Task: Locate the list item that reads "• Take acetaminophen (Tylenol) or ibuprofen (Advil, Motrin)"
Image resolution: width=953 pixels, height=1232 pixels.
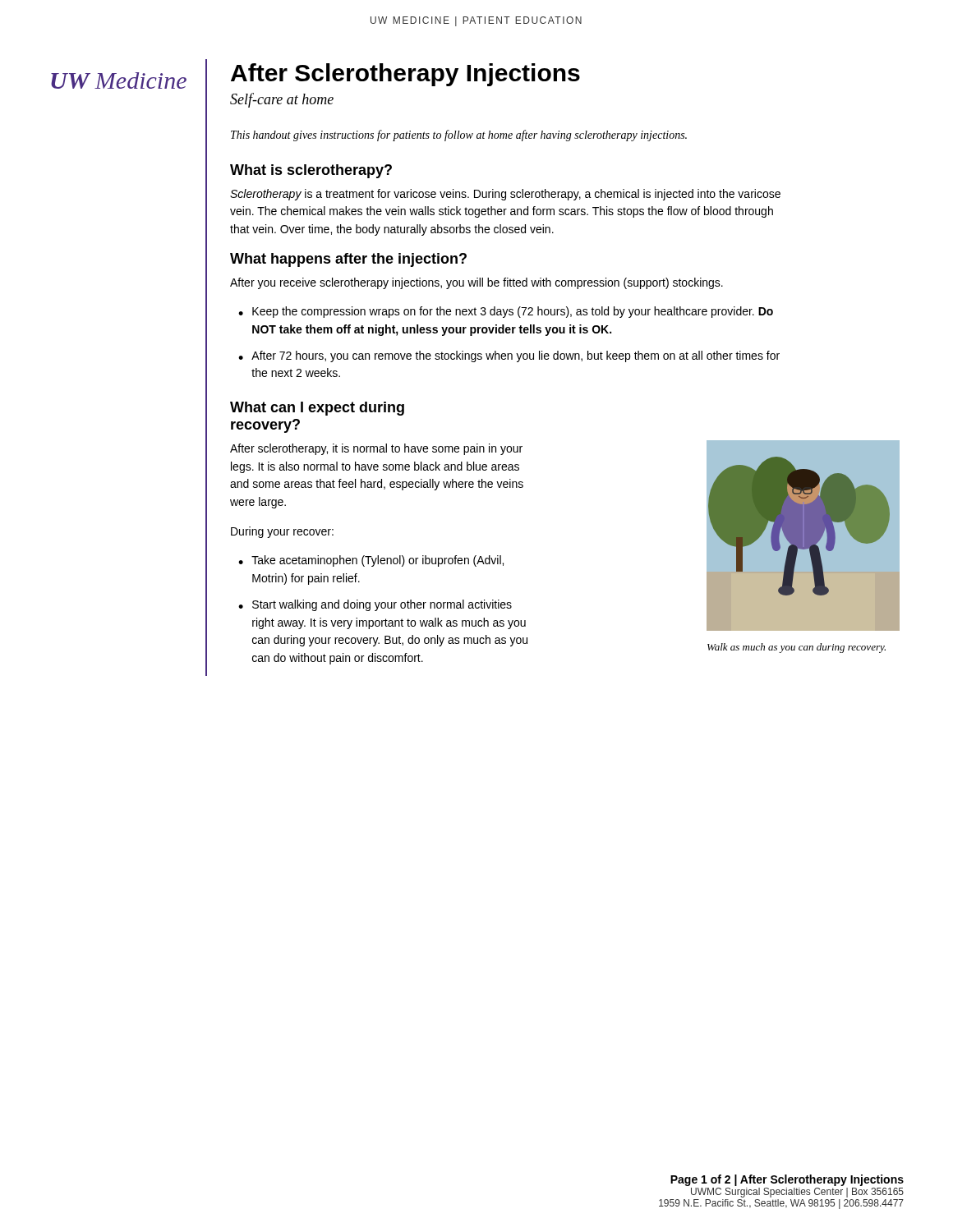Action: [x=386, y=570]
